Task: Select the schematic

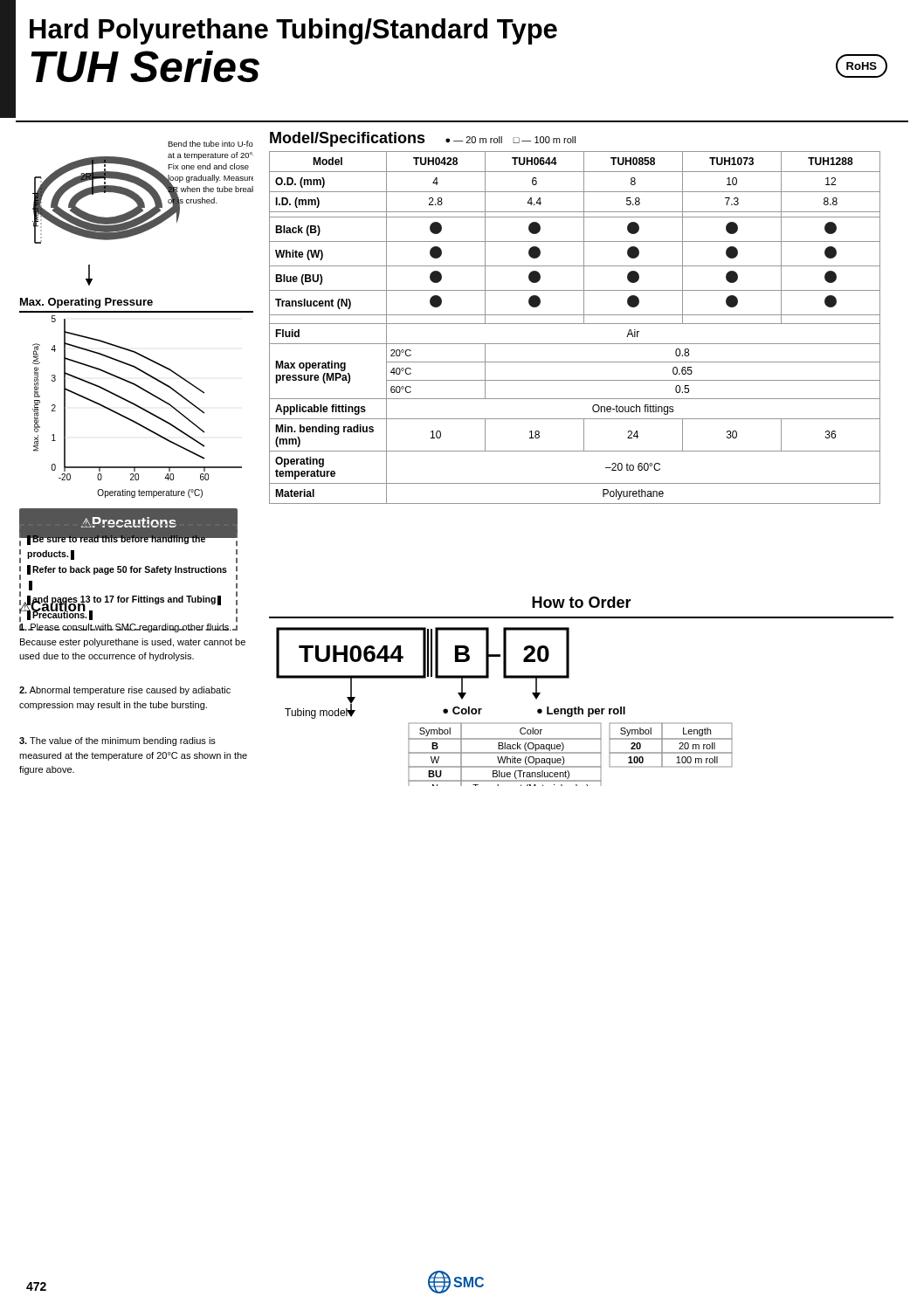Action: (581, 699)
